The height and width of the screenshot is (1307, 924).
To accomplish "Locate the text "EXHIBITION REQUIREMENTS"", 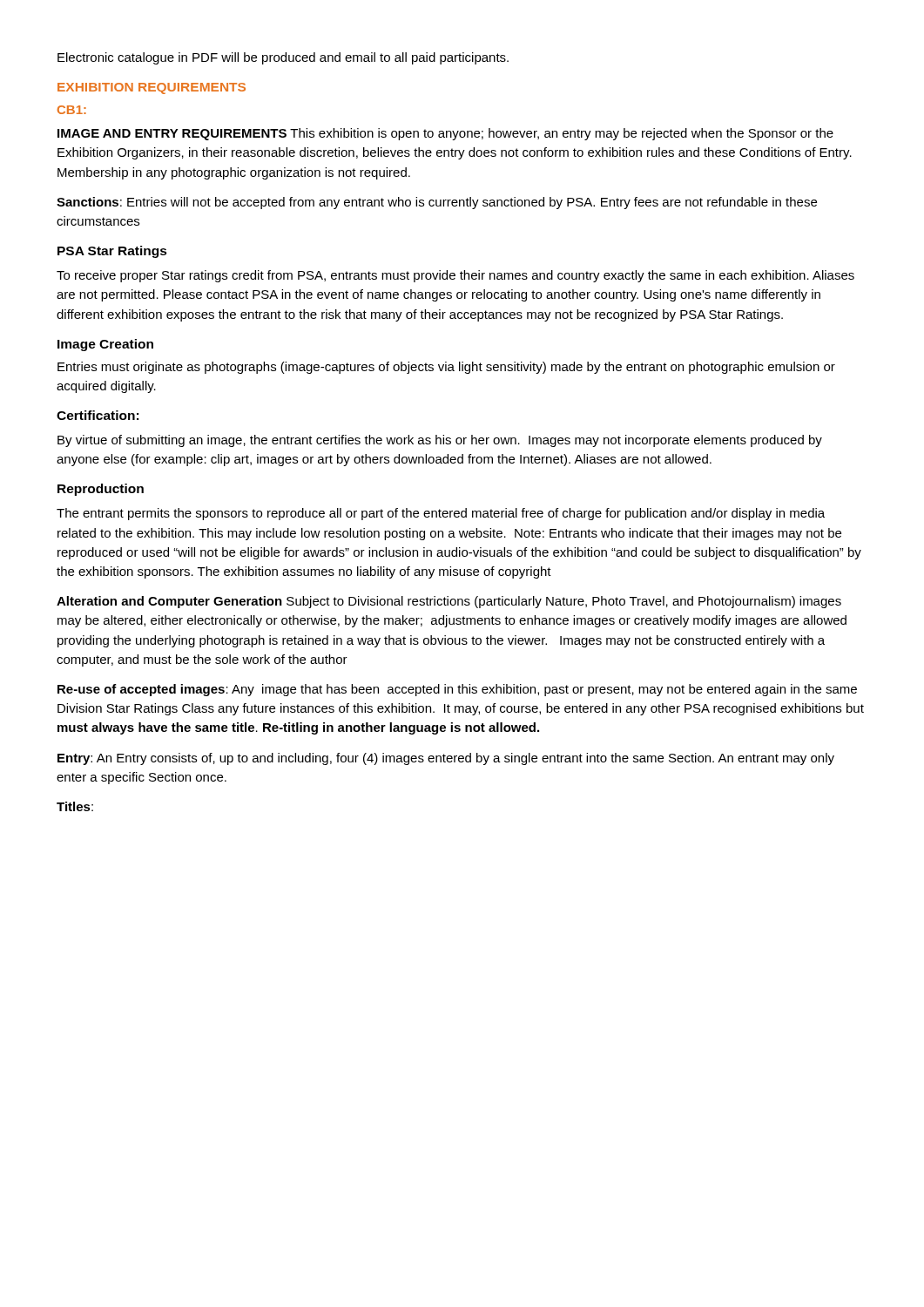I will (x=151, y=87).
